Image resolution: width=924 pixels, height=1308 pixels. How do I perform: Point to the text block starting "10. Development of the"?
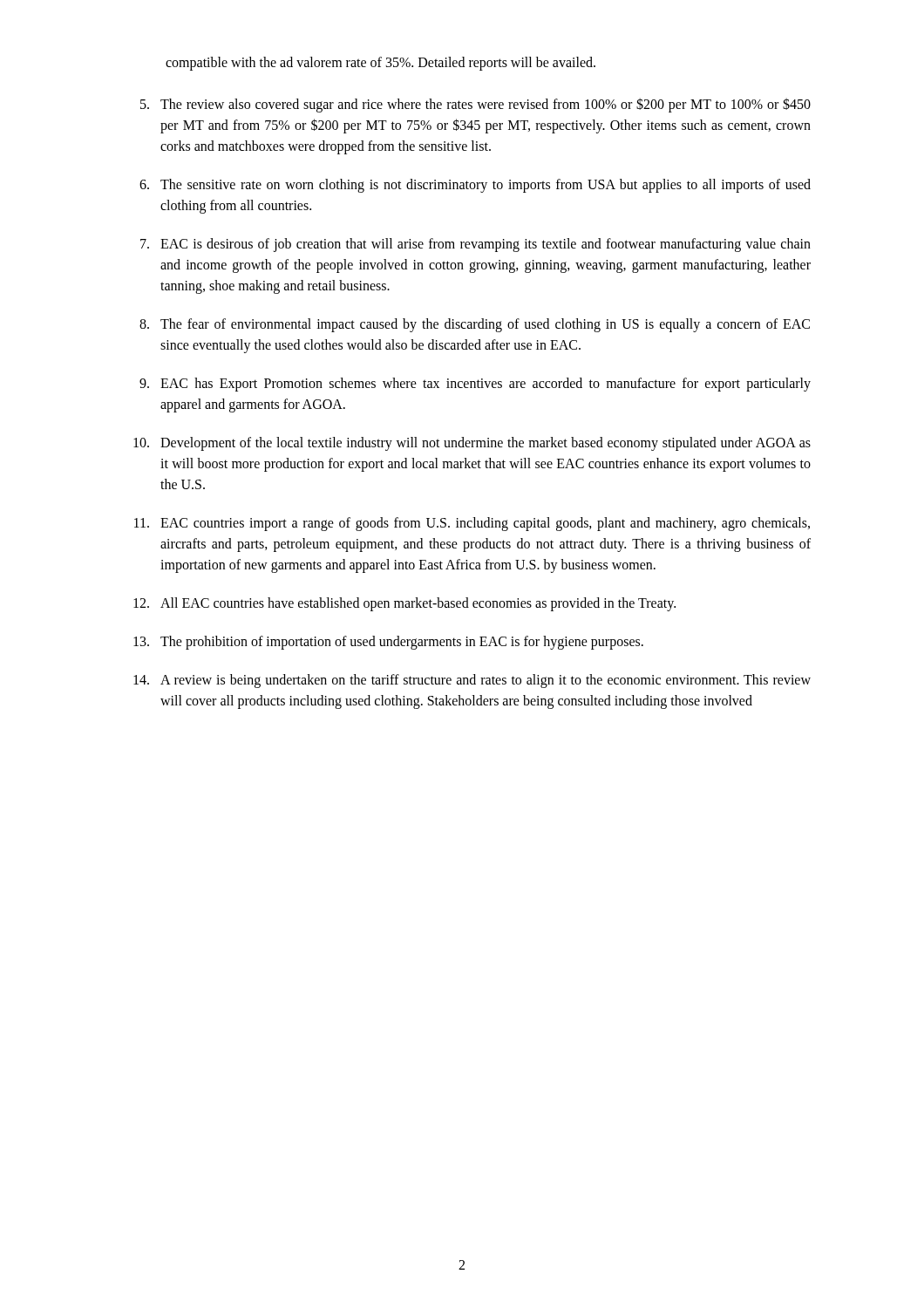462,464
